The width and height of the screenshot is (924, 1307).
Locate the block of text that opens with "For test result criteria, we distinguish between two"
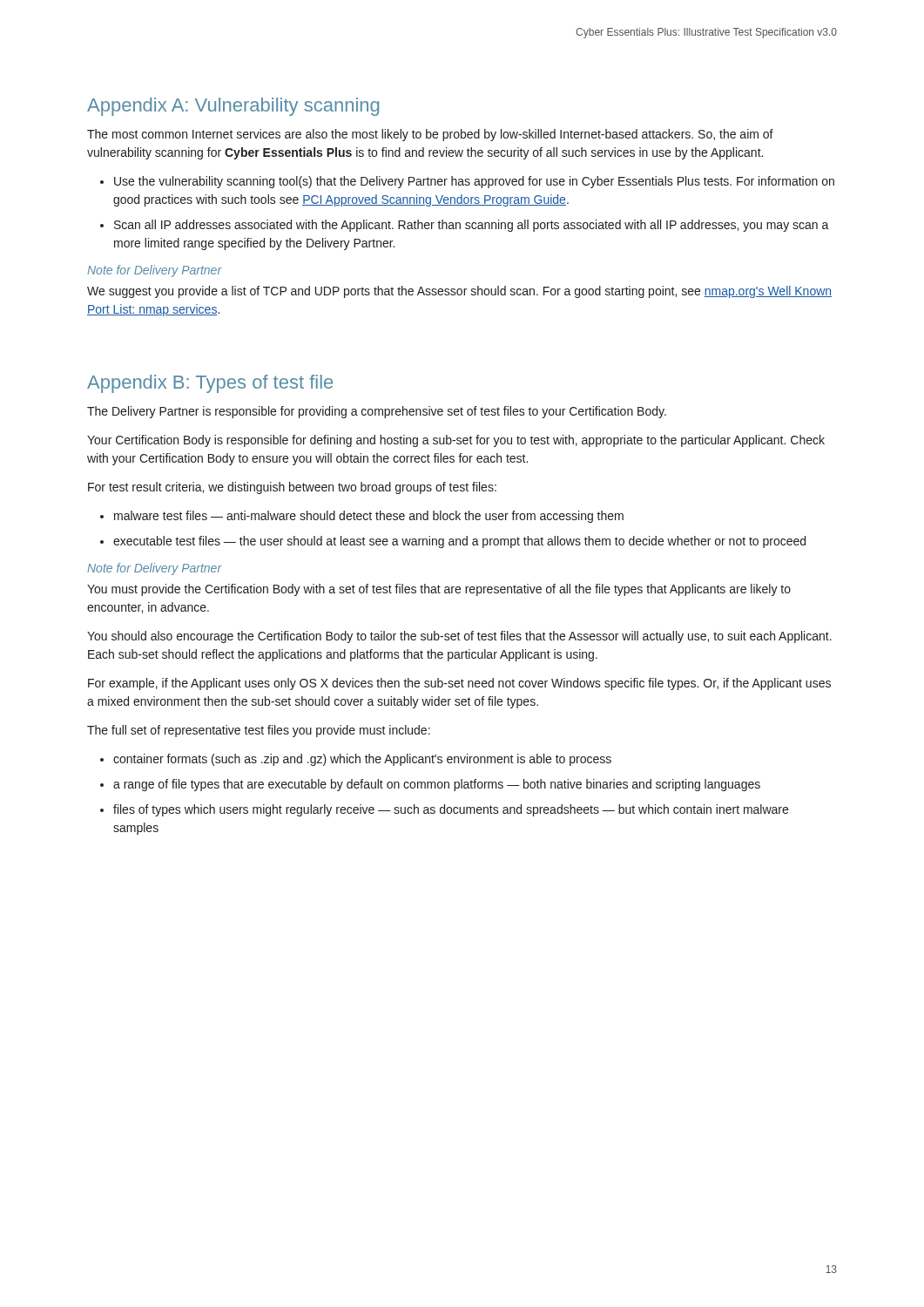point(292,487)
